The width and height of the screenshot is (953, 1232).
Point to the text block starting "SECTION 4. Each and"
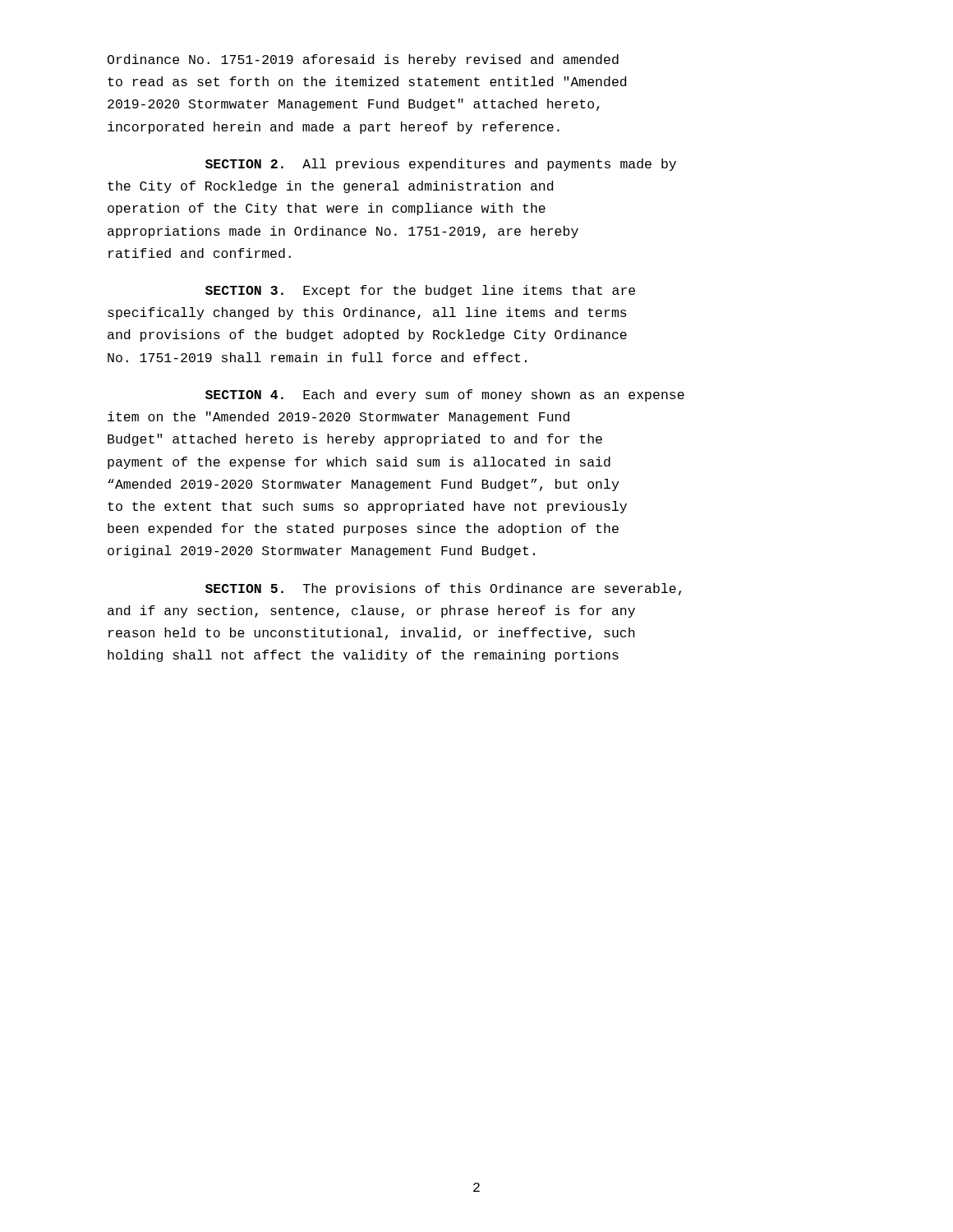476,472
